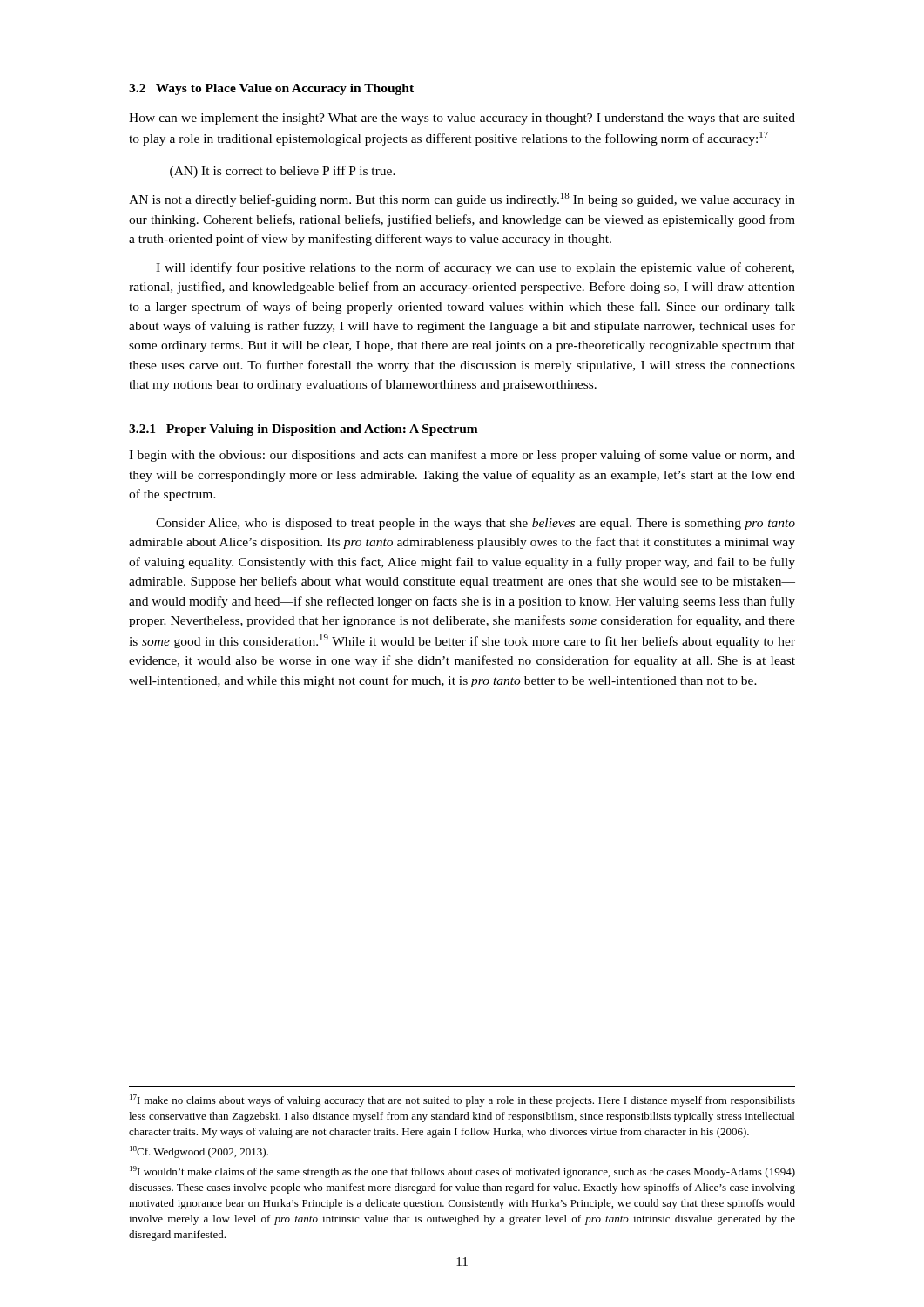Locate the section header that opens with "3.2.1 Proper Valuing in Disposition and"
The height and width of the screenshot is (1307, 924).
click(x=303, y=428)
